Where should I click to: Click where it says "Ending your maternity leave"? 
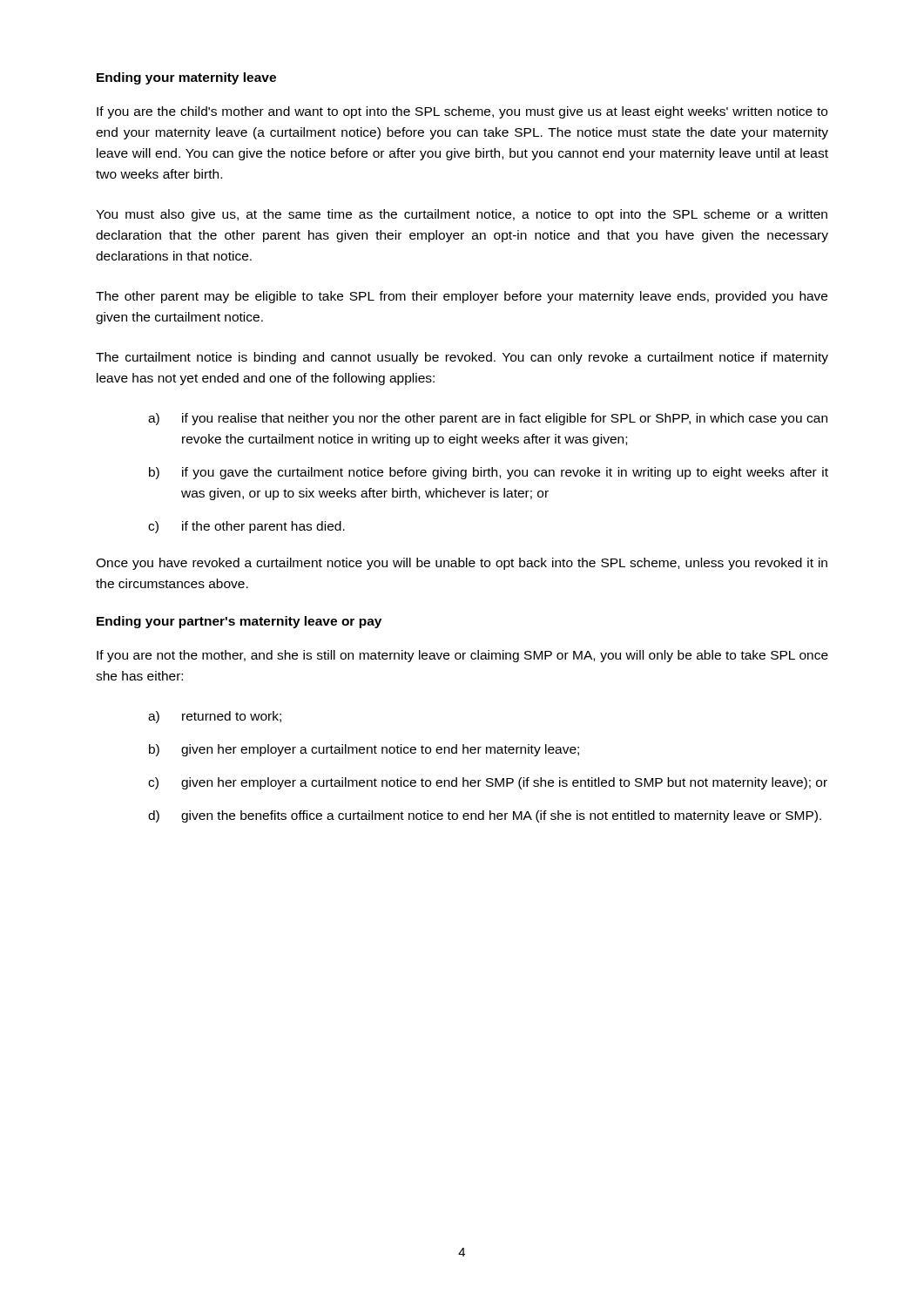click(x=186, y=77)
